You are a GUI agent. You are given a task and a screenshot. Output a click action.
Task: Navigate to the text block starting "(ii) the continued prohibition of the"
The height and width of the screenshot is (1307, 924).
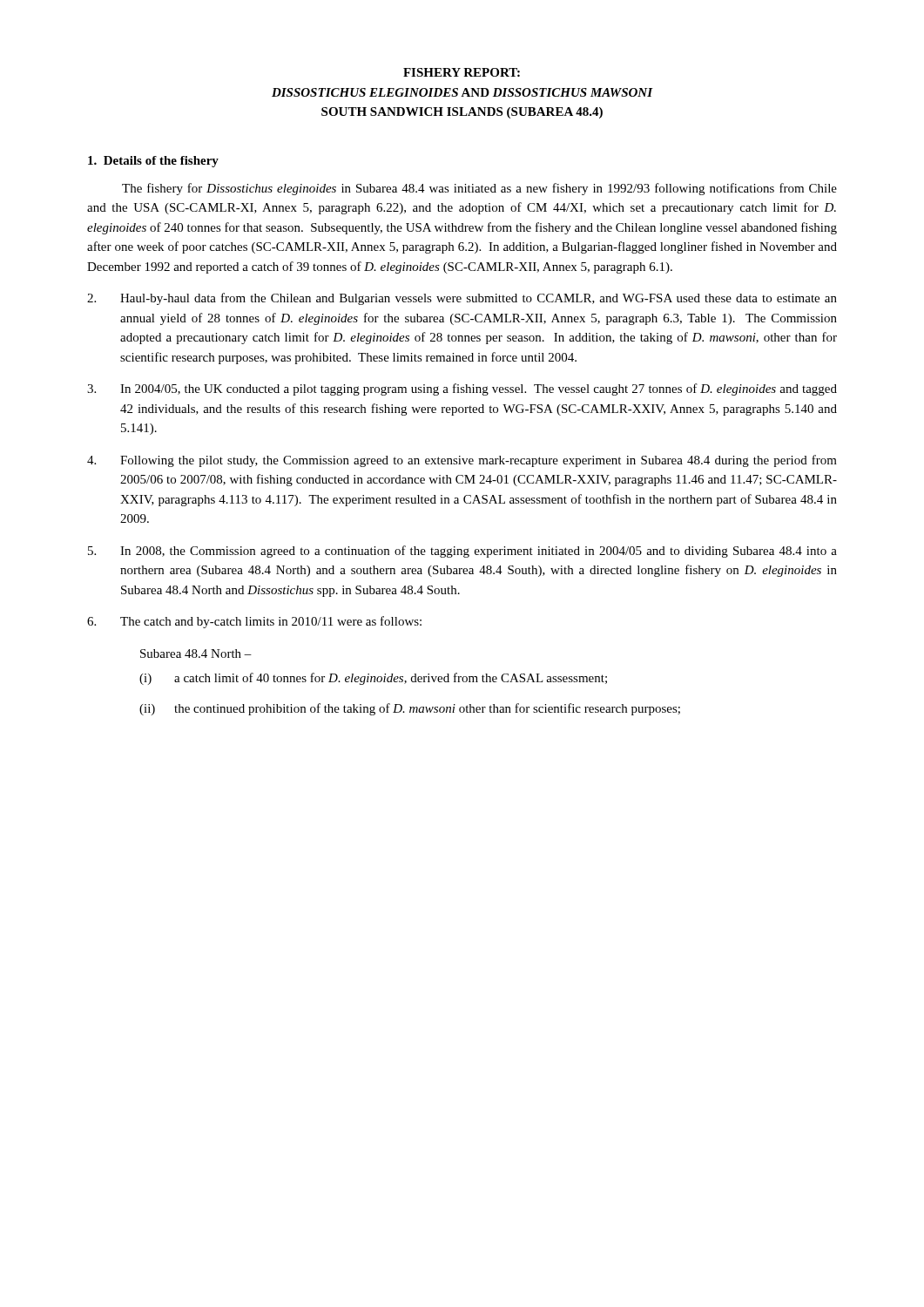click(488, 708)
